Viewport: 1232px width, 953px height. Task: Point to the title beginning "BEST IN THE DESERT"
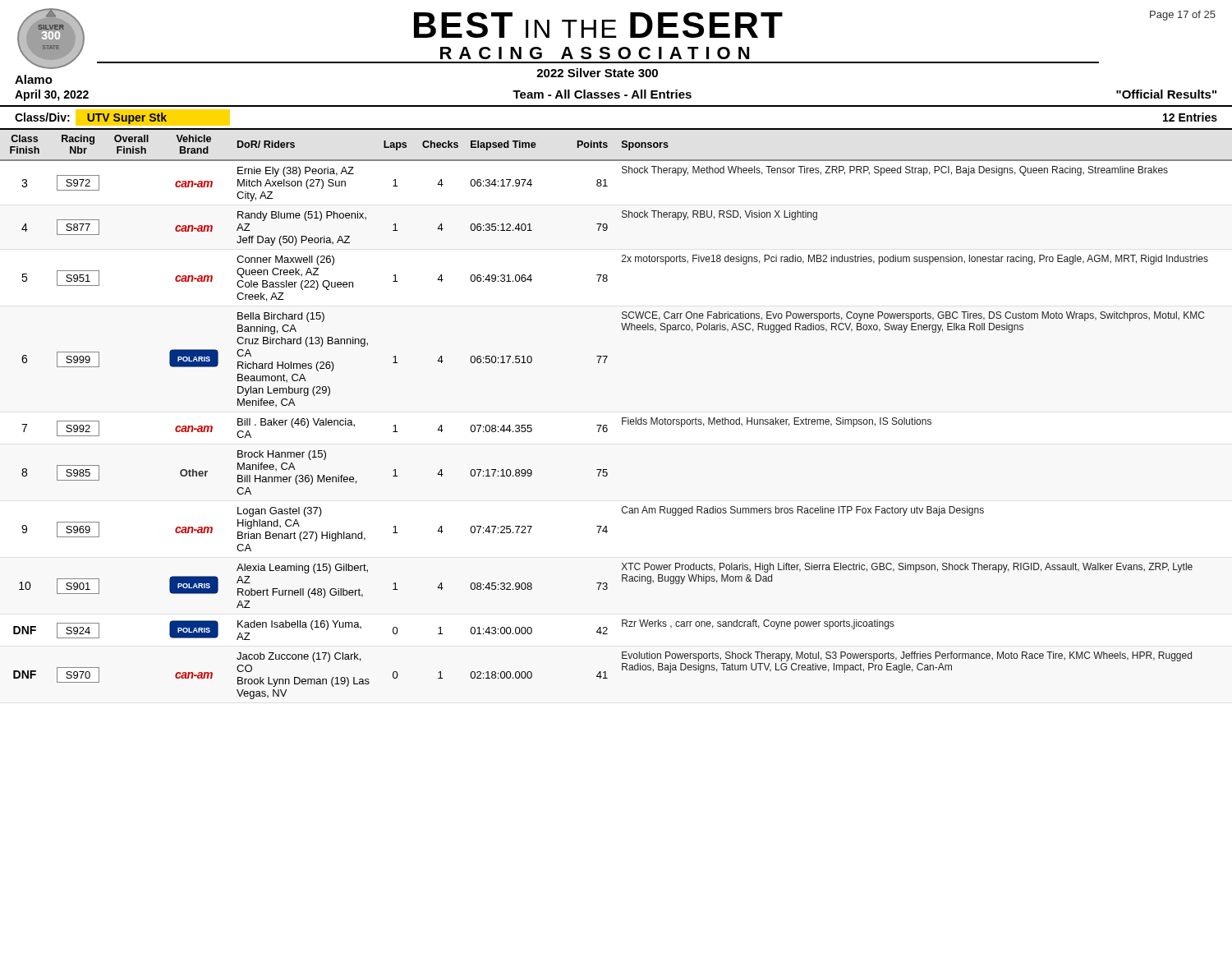pos(598,43)
